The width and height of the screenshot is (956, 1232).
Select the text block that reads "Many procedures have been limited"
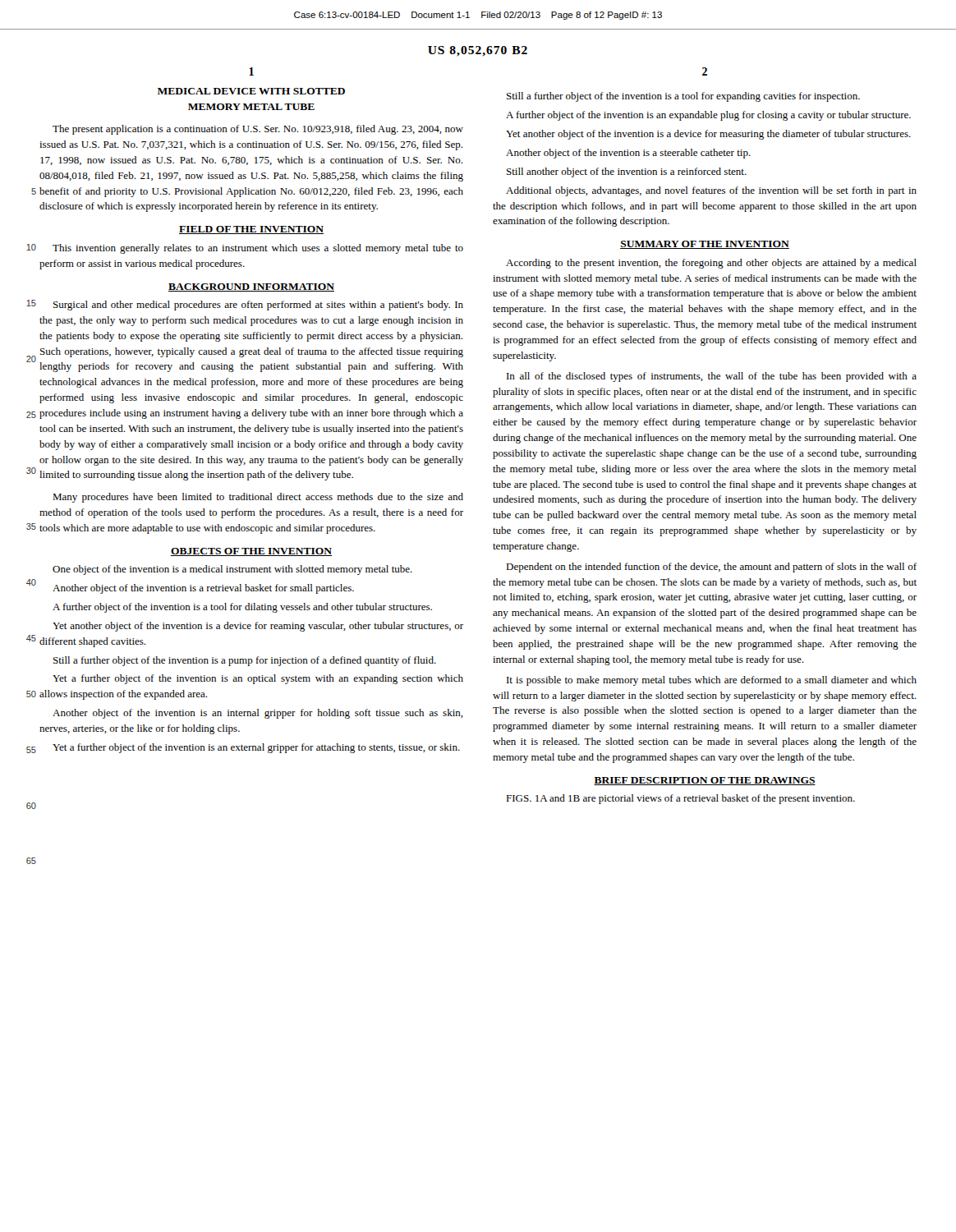pyautogui.click(x=251, y=513)
